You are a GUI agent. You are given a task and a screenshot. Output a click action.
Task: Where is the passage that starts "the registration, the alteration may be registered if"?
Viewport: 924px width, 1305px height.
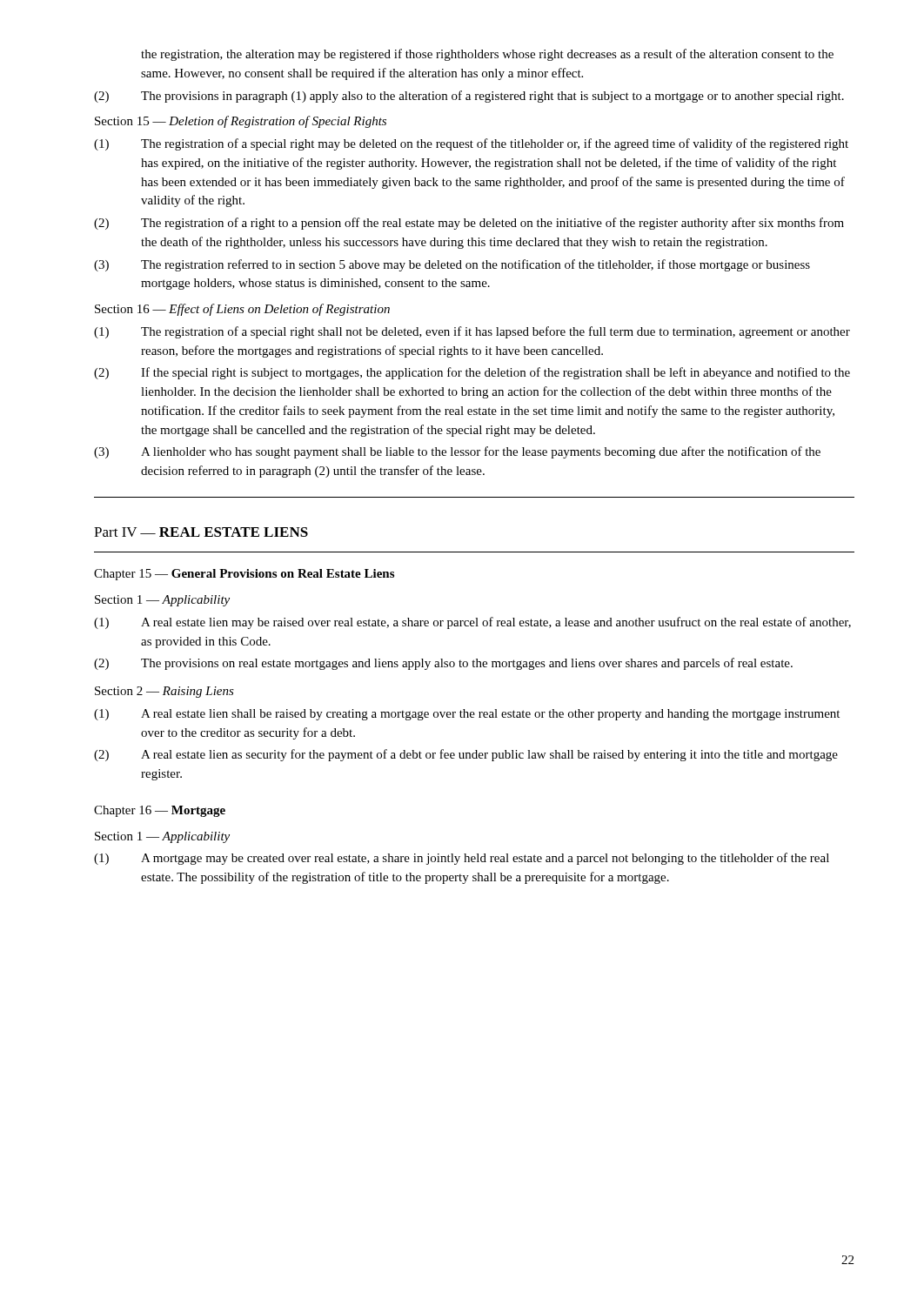pos(487,63)
